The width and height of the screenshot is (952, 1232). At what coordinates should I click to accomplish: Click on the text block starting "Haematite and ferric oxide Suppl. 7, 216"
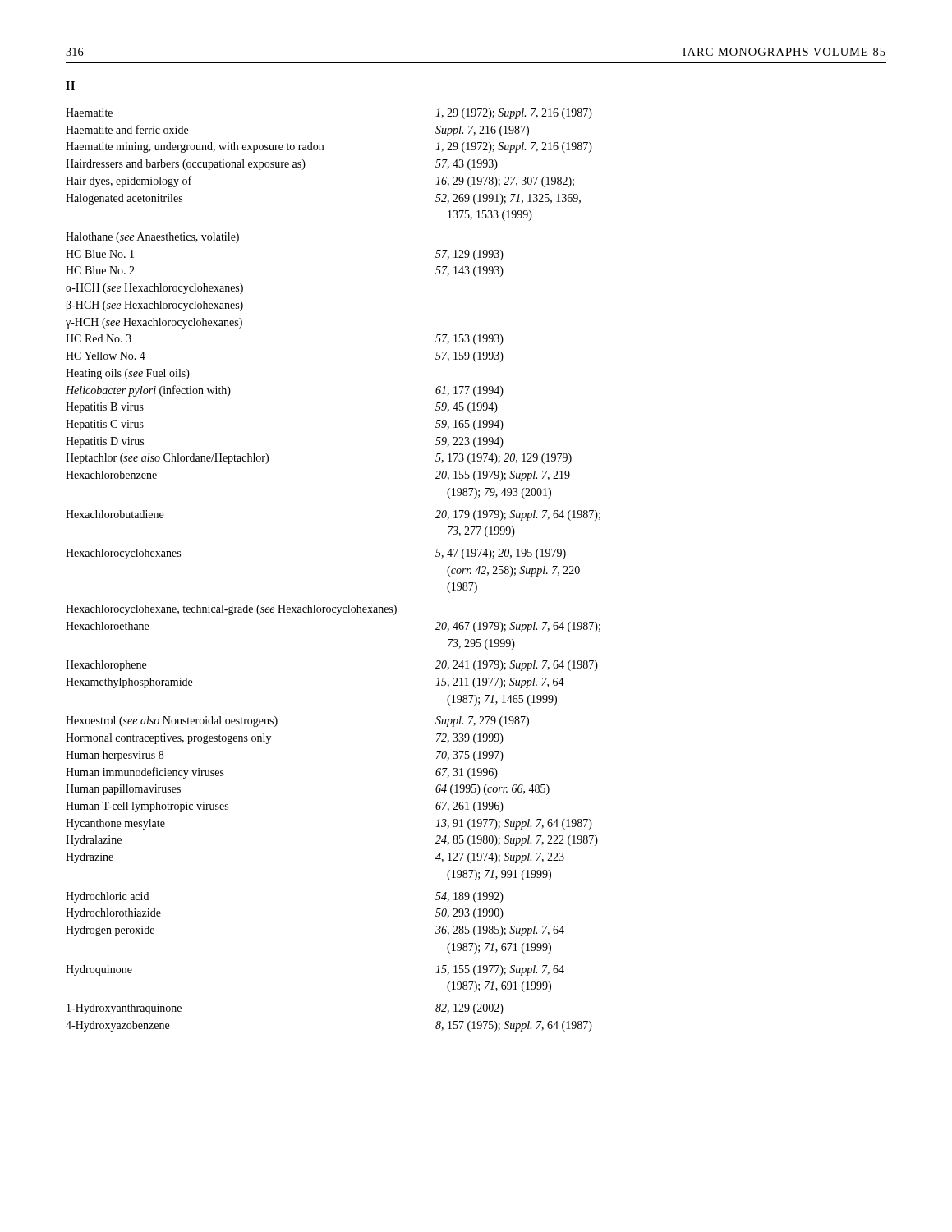pos(476,131)
